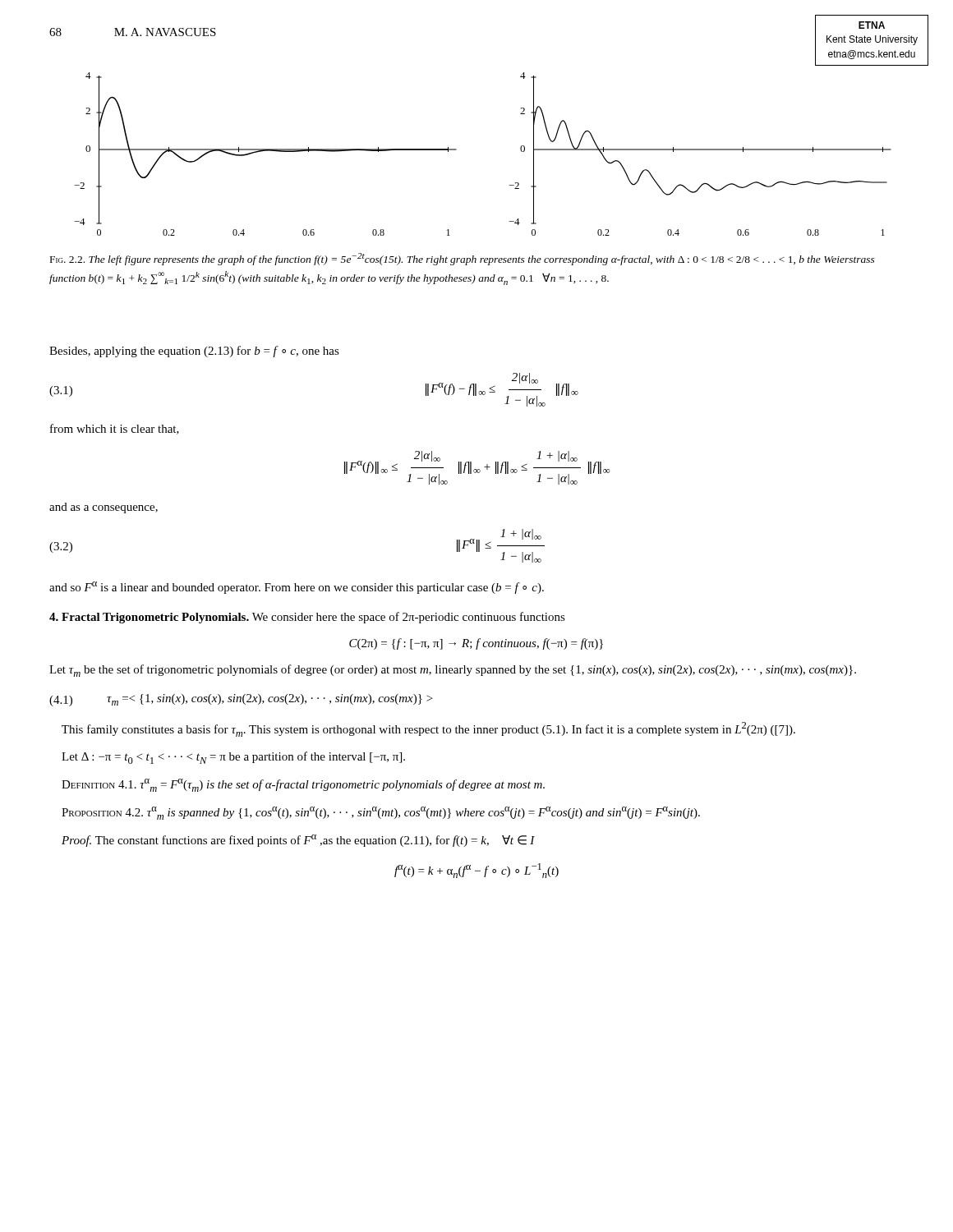953x1232 pixels.
Task: Find the continuous plot
Action: point(476,156)
